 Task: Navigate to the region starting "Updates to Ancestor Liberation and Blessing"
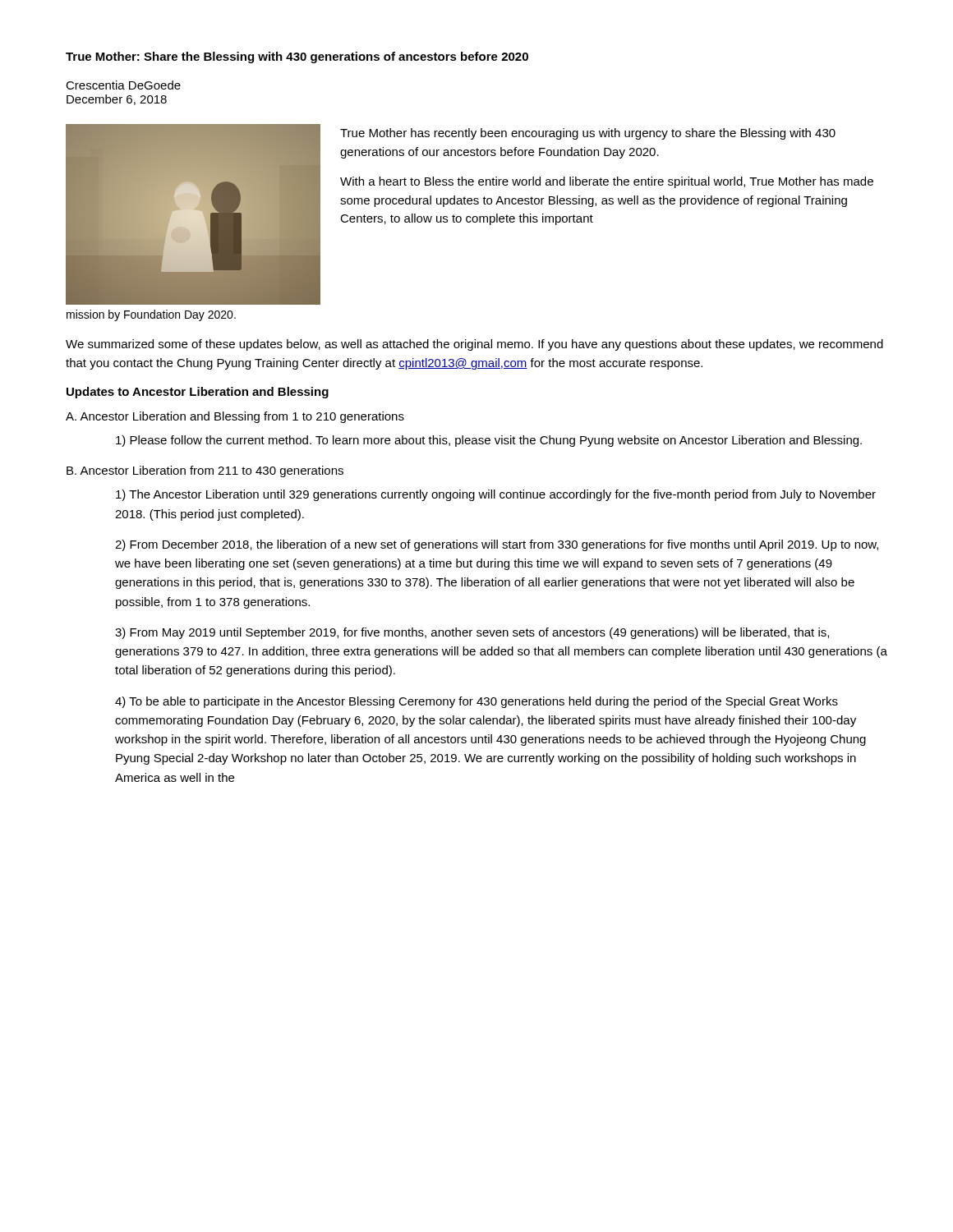[197, 391]
